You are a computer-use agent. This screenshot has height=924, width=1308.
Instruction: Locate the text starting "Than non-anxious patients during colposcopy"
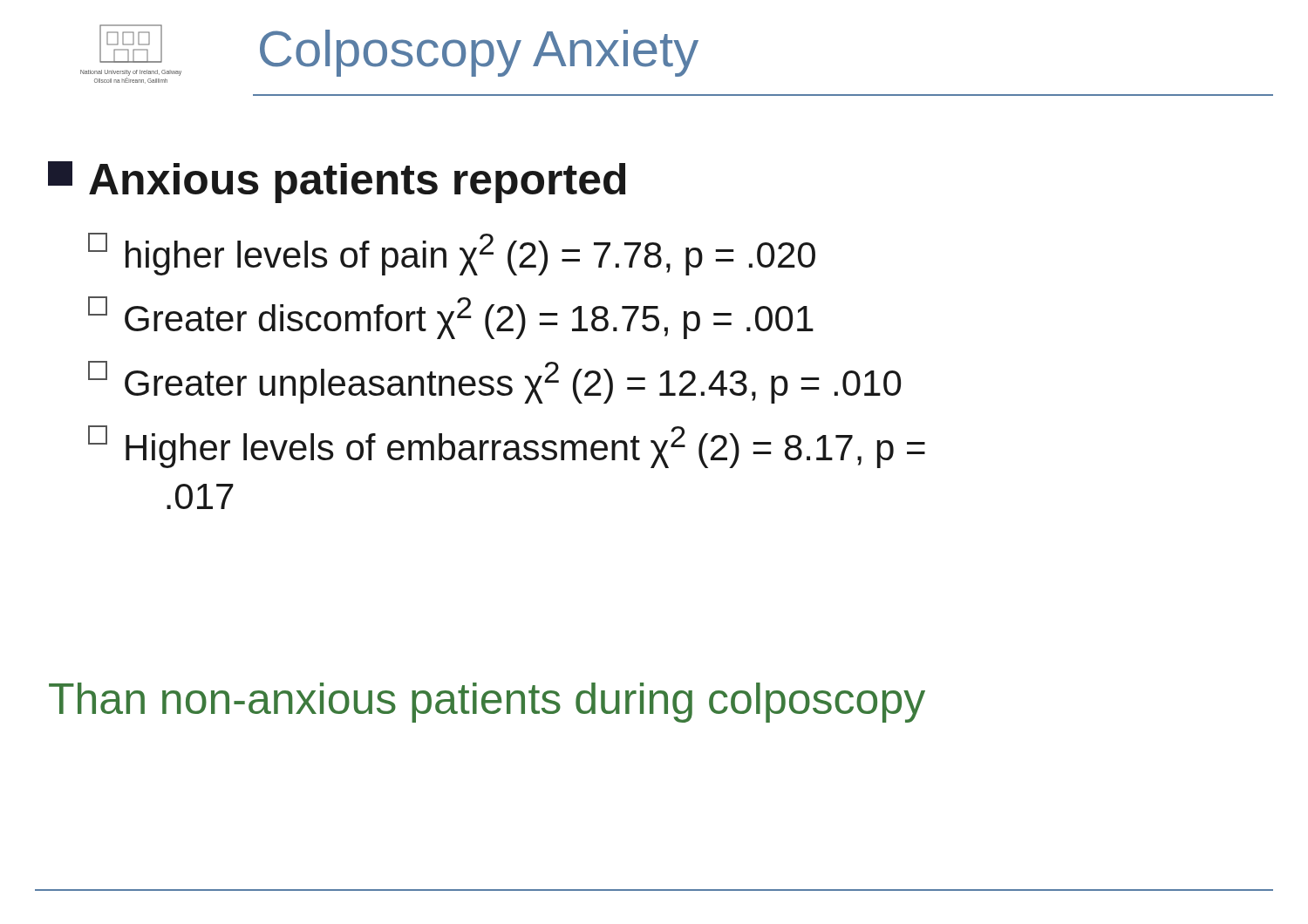pos(487,699)
